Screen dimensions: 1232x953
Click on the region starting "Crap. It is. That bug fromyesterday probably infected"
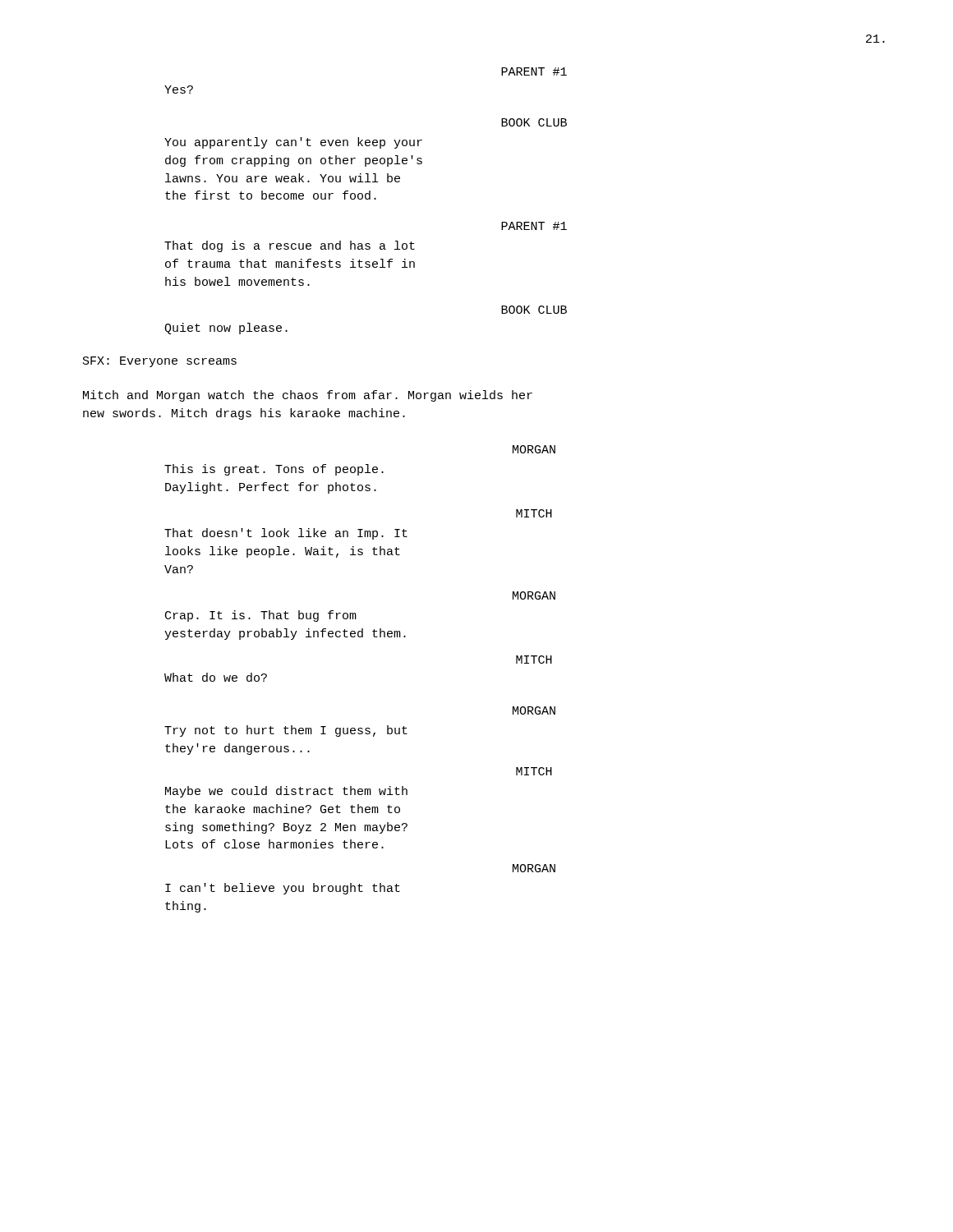click(x=286, y=625)
